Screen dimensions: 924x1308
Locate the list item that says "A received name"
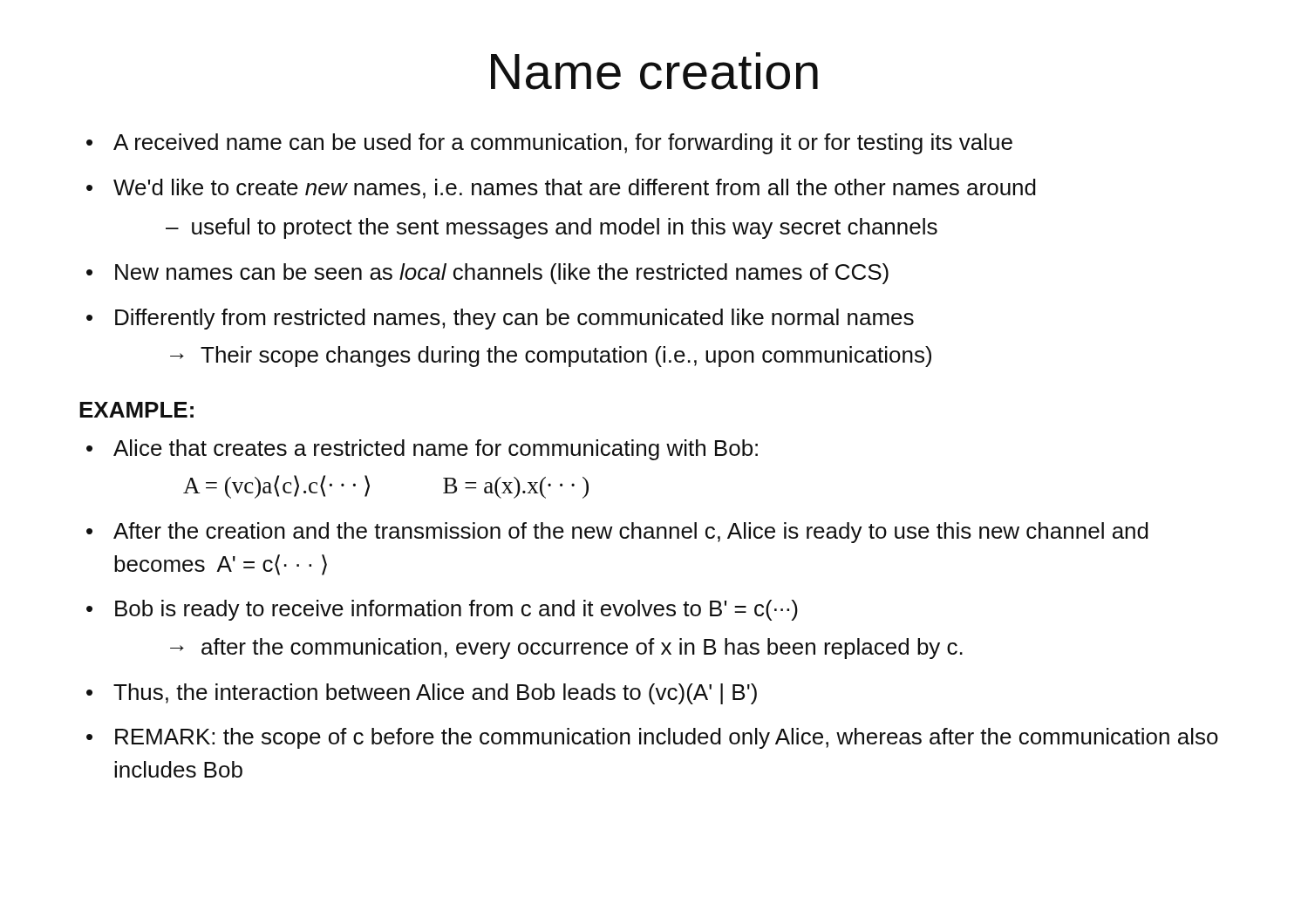tap(563, 142)
